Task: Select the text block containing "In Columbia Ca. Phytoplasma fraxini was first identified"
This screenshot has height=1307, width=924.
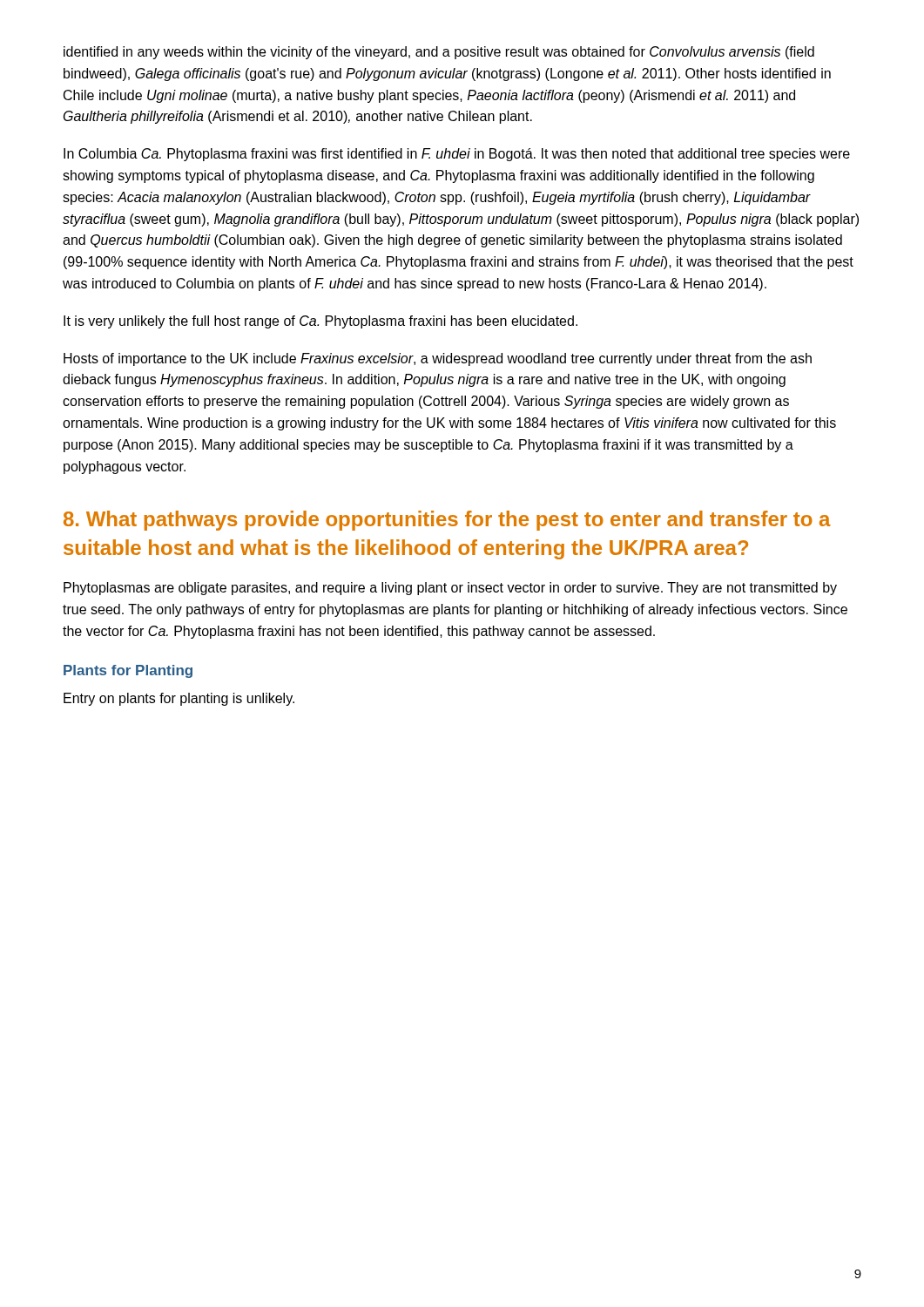Action: [x=462, y=220]
